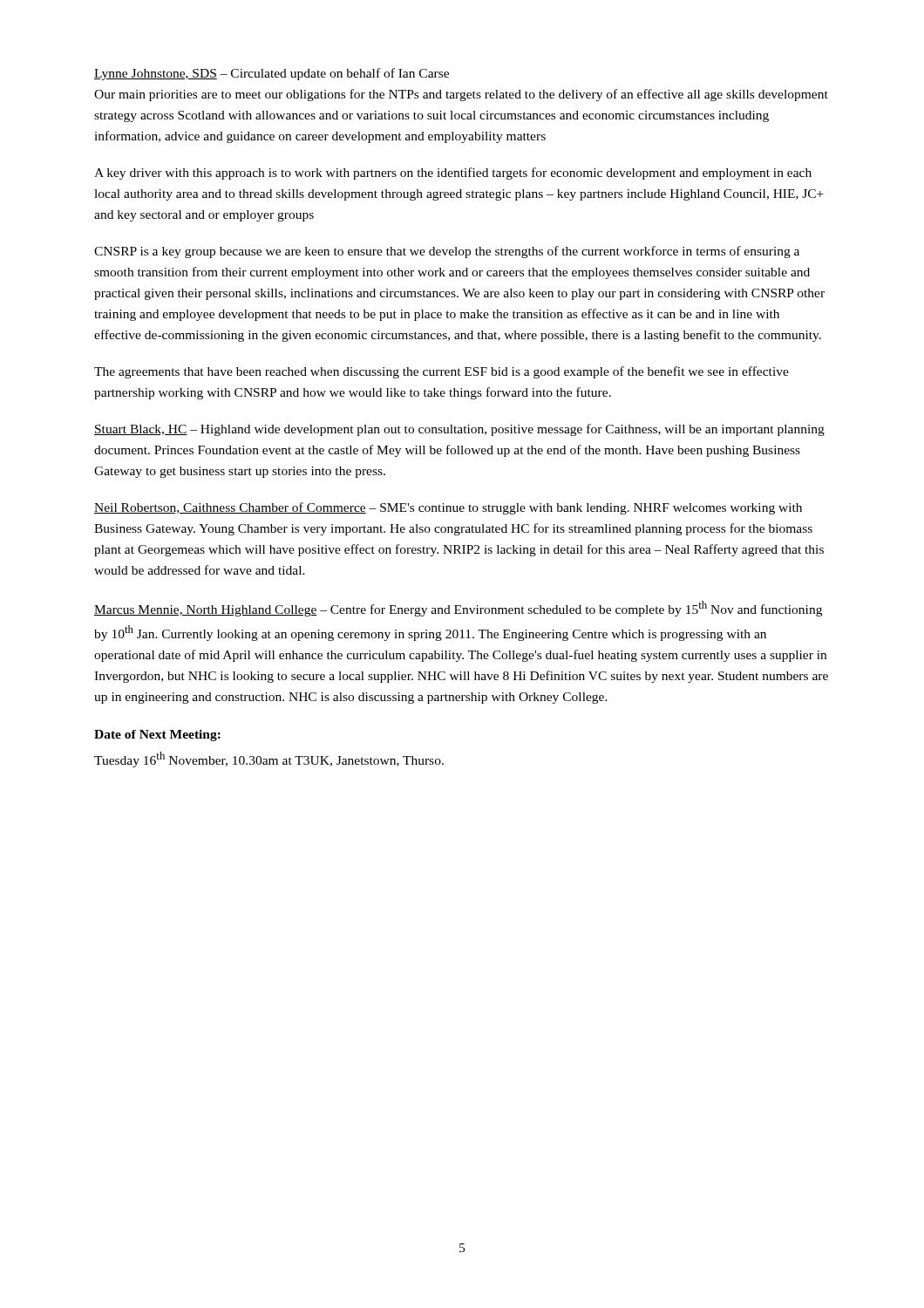The image size is (924, 1308).
Task: Select the element starting "Lynne Johnstone, SDS – Circulated update on behalf"
Action: pos(461,104)
